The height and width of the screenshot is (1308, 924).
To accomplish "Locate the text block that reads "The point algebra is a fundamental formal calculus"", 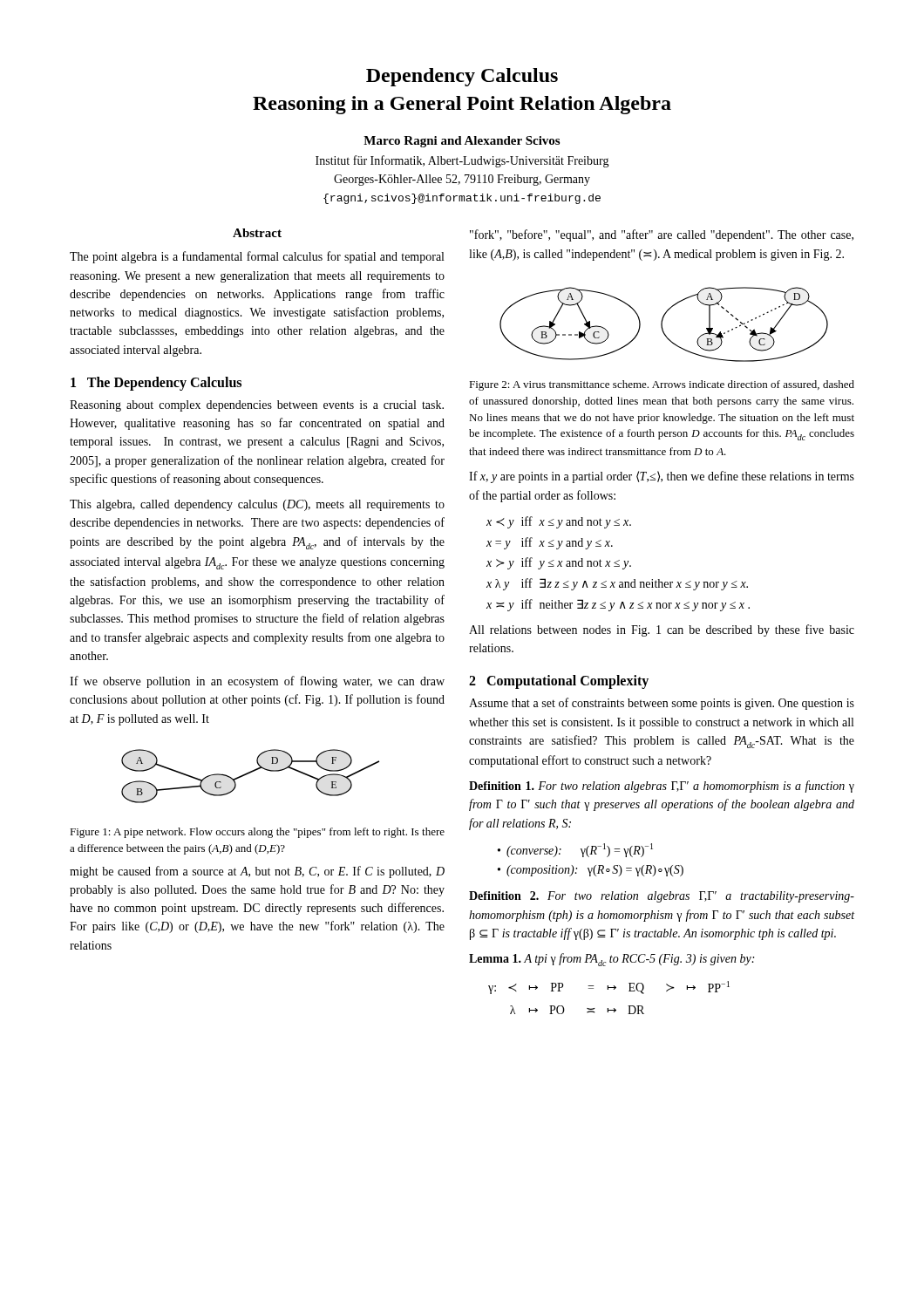I will click(257, 303).
